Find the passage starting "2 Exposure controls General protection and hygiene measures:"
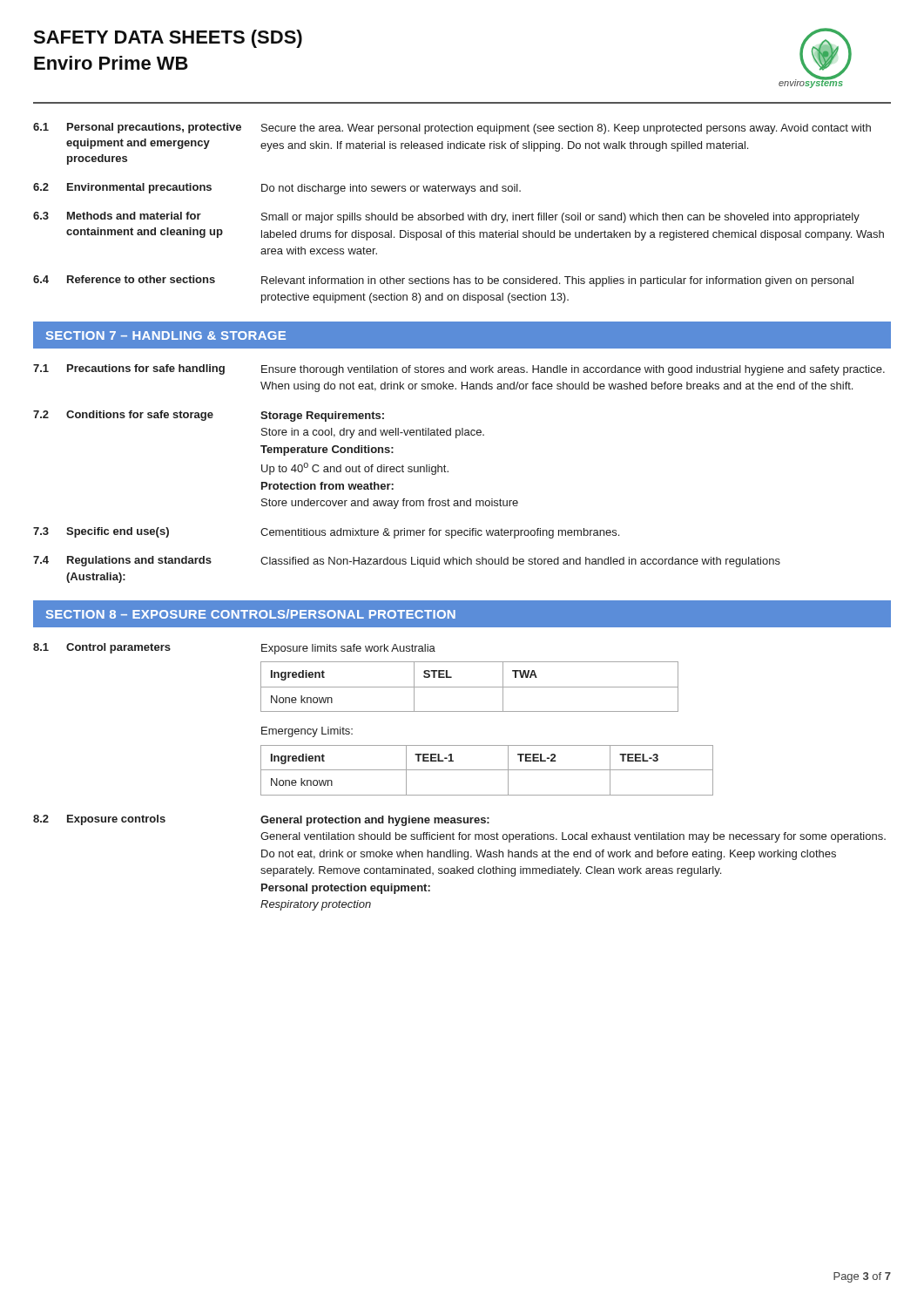This screenshot has width=924, height=1307. click(462, 862)
